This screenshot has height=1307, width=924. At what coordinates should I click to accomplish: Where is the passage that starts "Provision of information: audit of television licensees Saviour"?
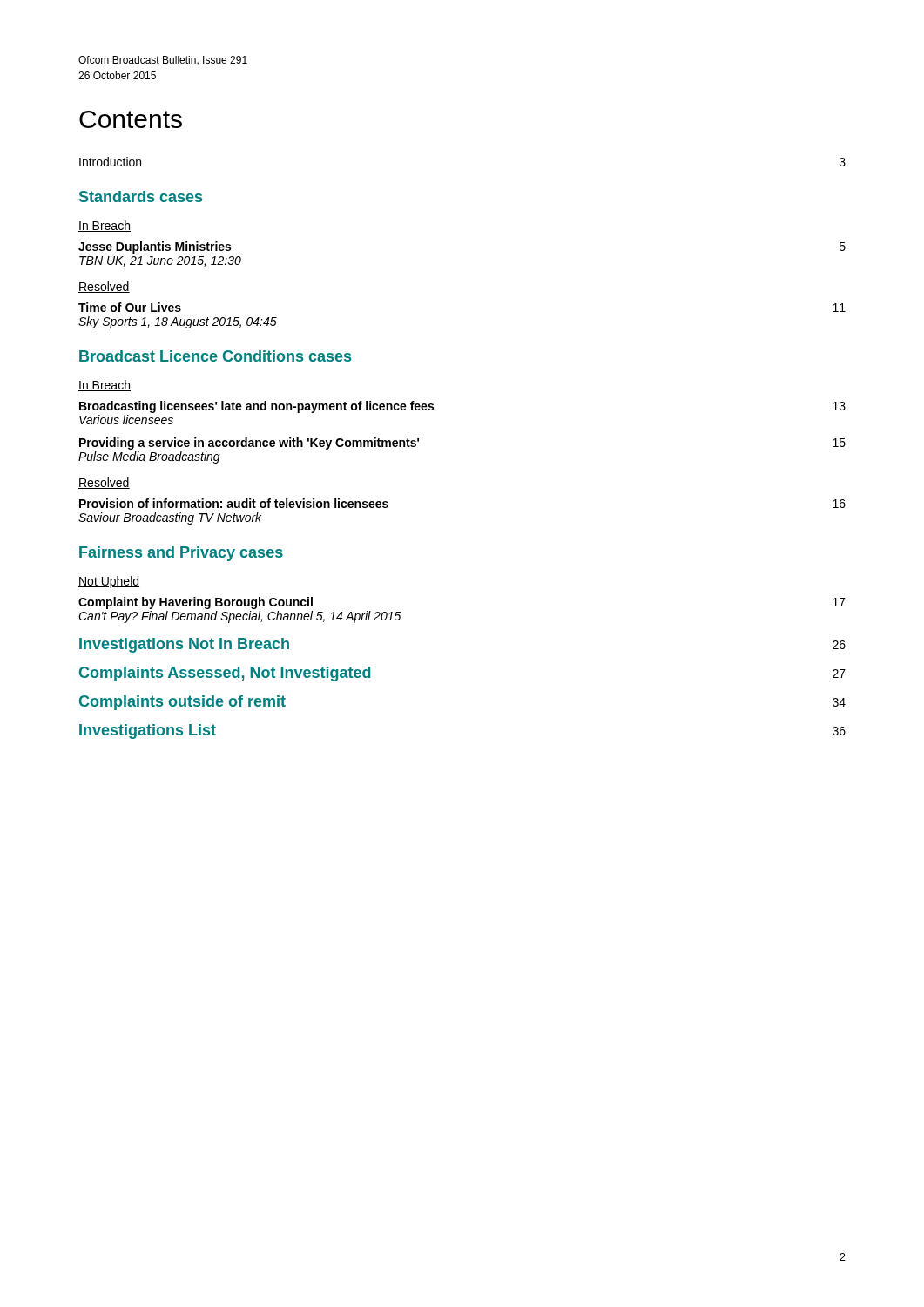tap(238, 503)
